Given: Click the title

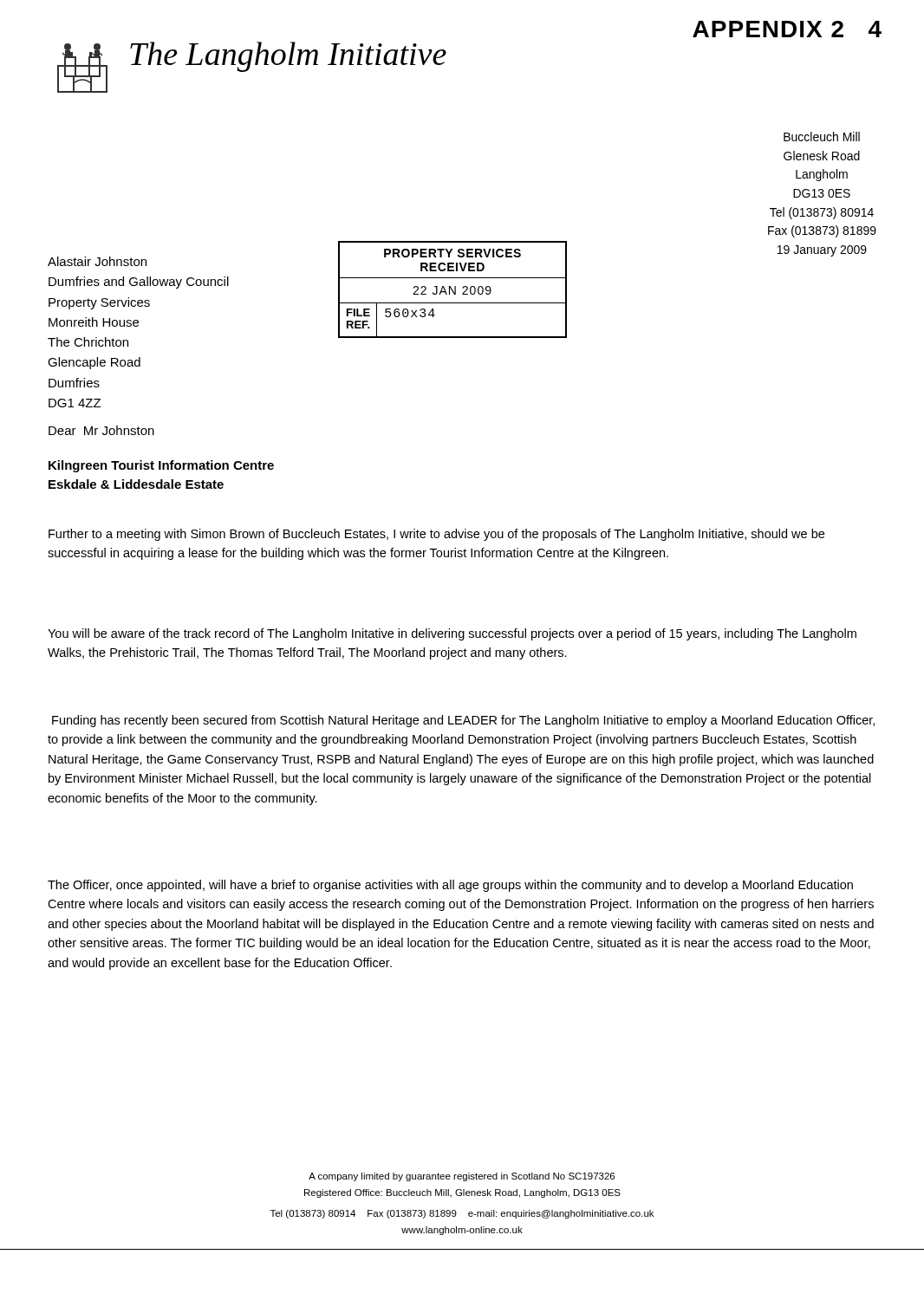Looking at the screenshot, I should coord(287,54).
